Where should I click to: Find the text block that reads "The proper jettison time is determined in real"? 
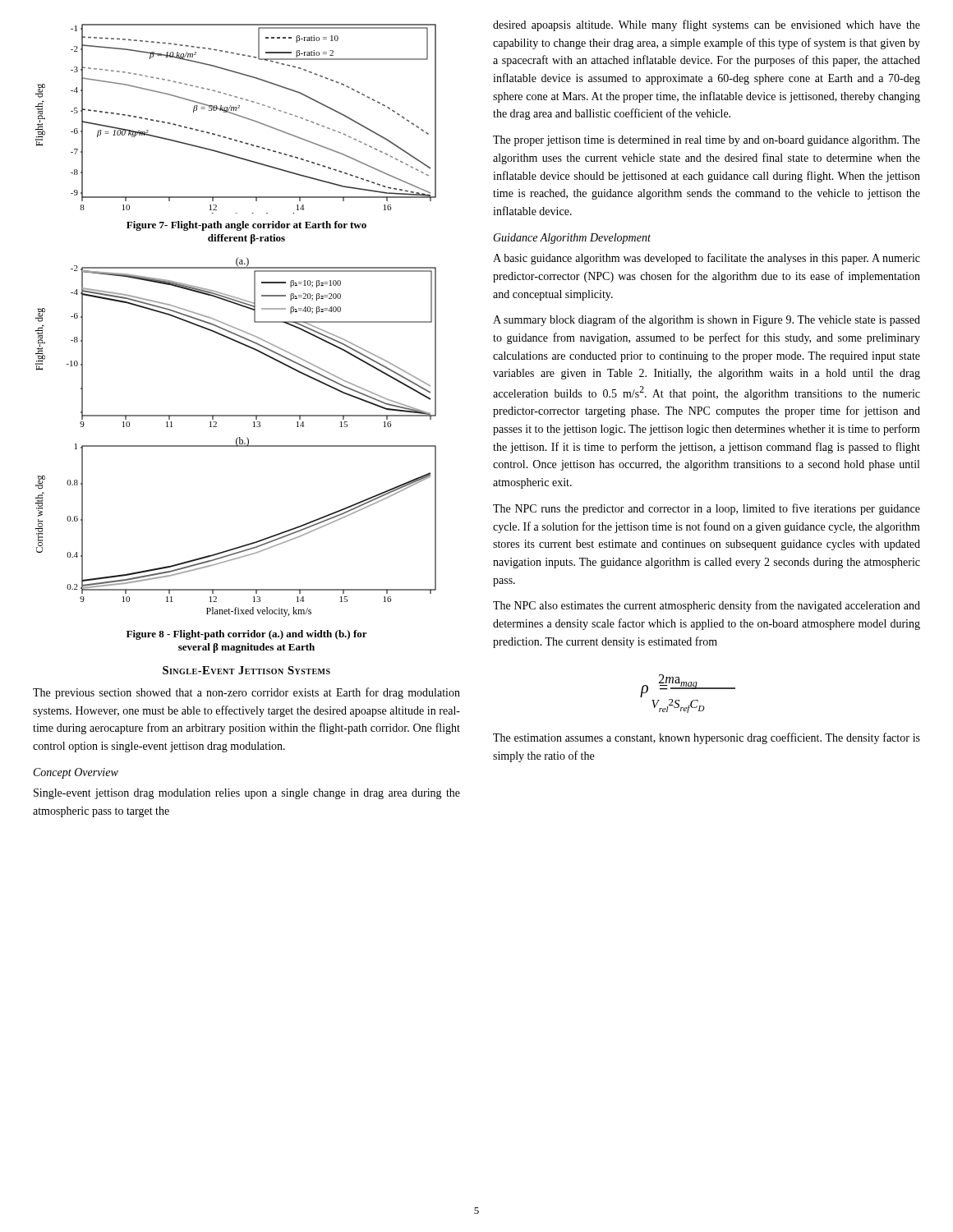click(x=707, y=176)
